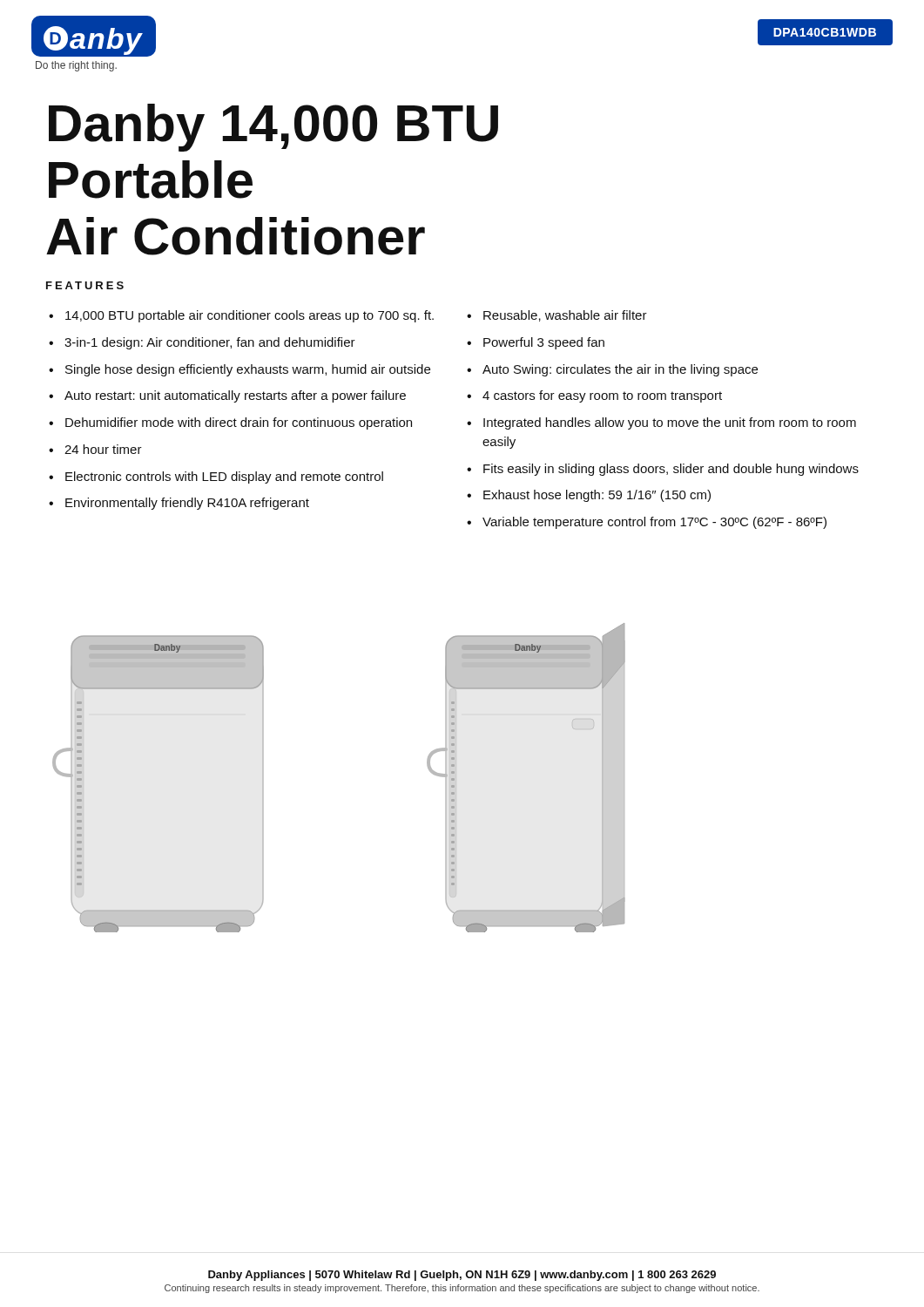Locate the block of text that opens with "4 castors for easy room to room"
Image resolution: width=924 pixels, height=1307 pixels.
pos(602,395)
